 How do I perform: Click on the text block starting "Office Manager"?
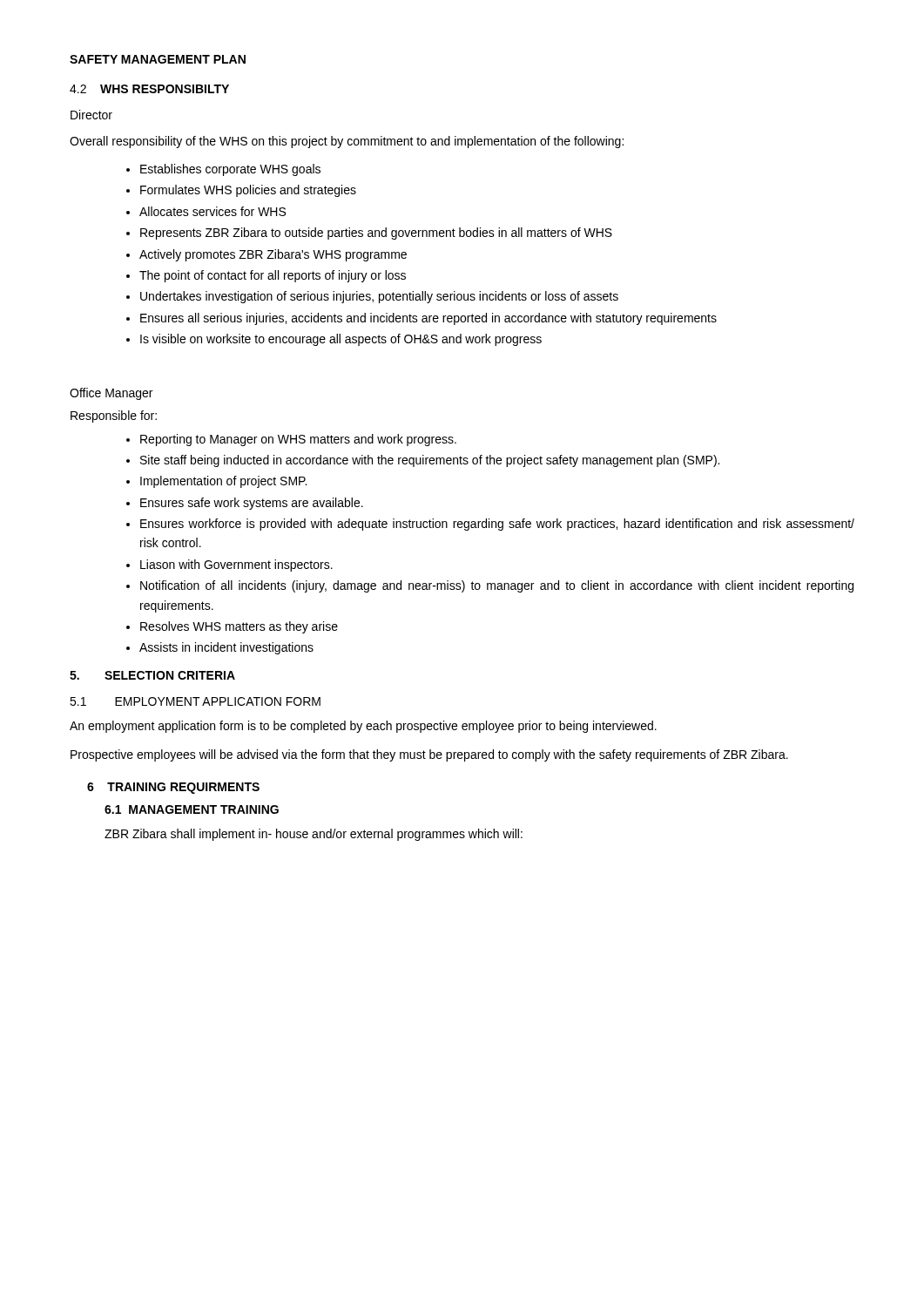coord(111,393)
